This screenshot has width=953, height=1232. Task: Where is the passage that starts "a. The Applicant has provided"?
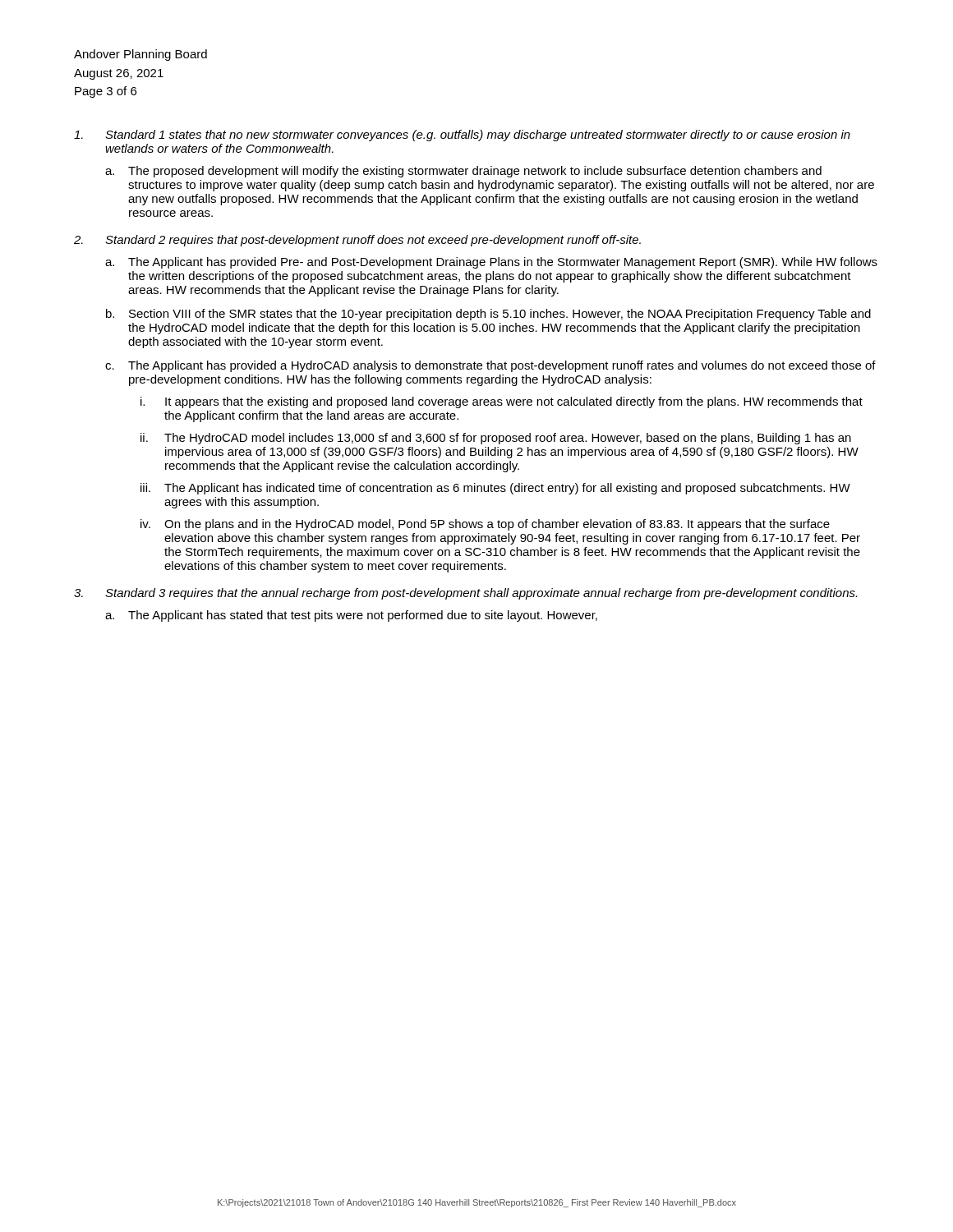tap(492, 275)
